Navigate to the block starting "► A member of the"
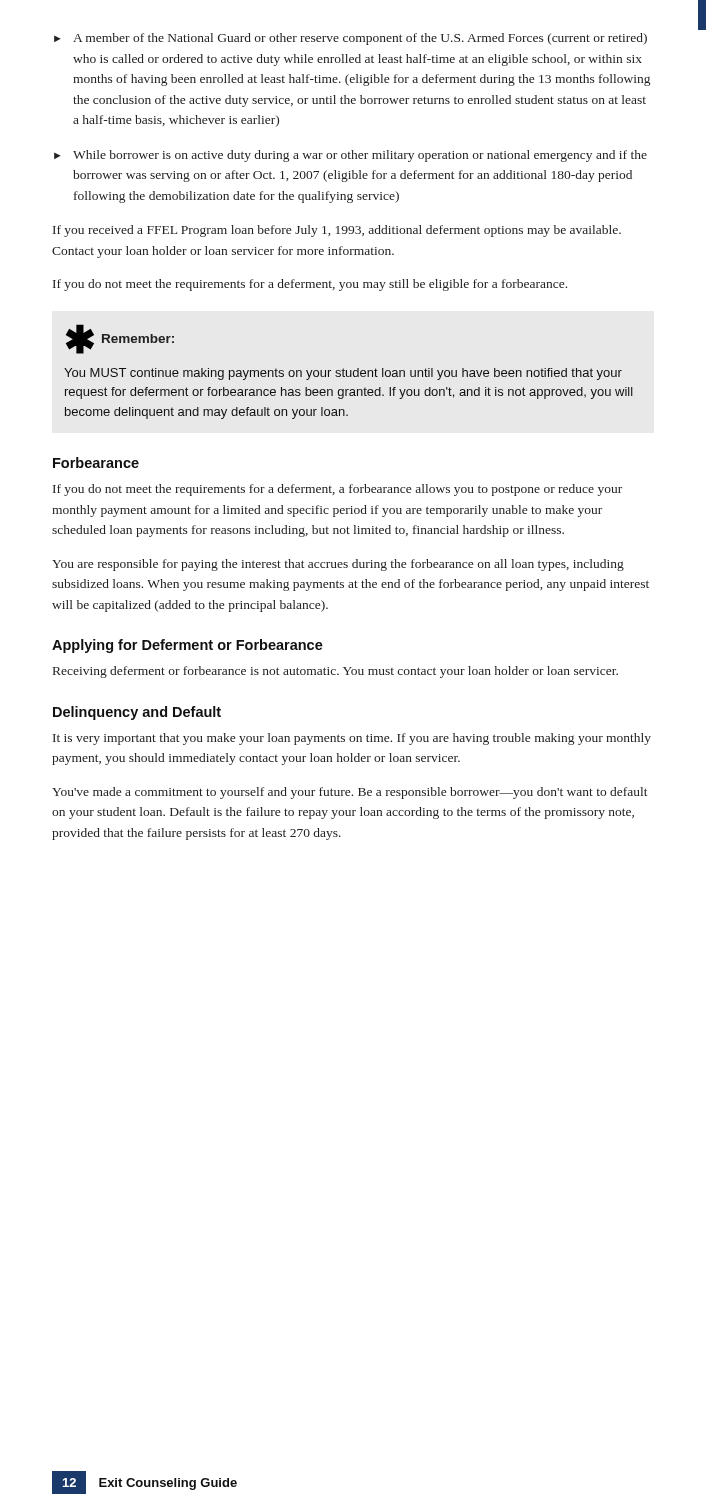The image size is (706, 1500). point(353,79)
